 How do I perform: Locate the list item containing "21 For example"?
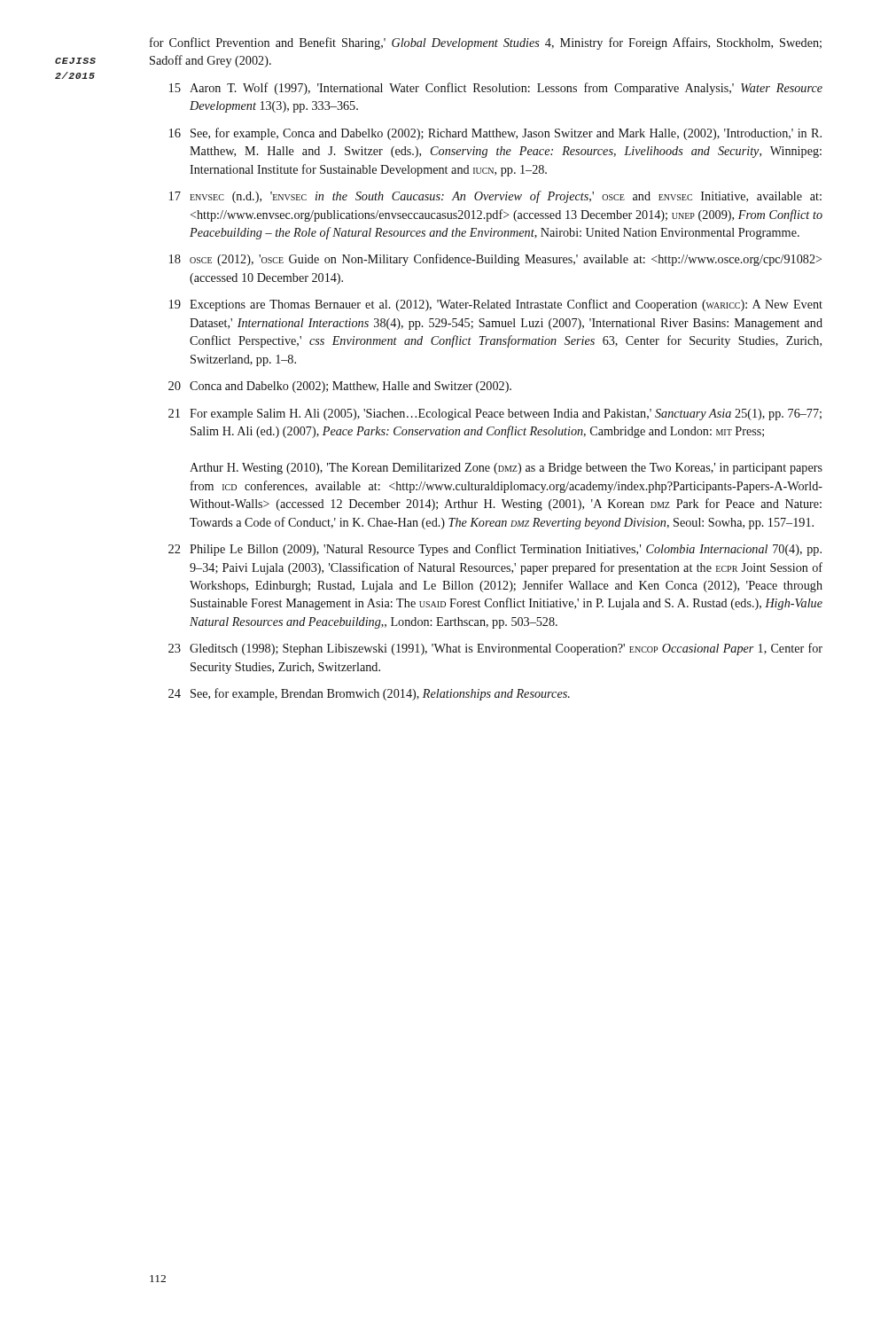click(486, 468)
